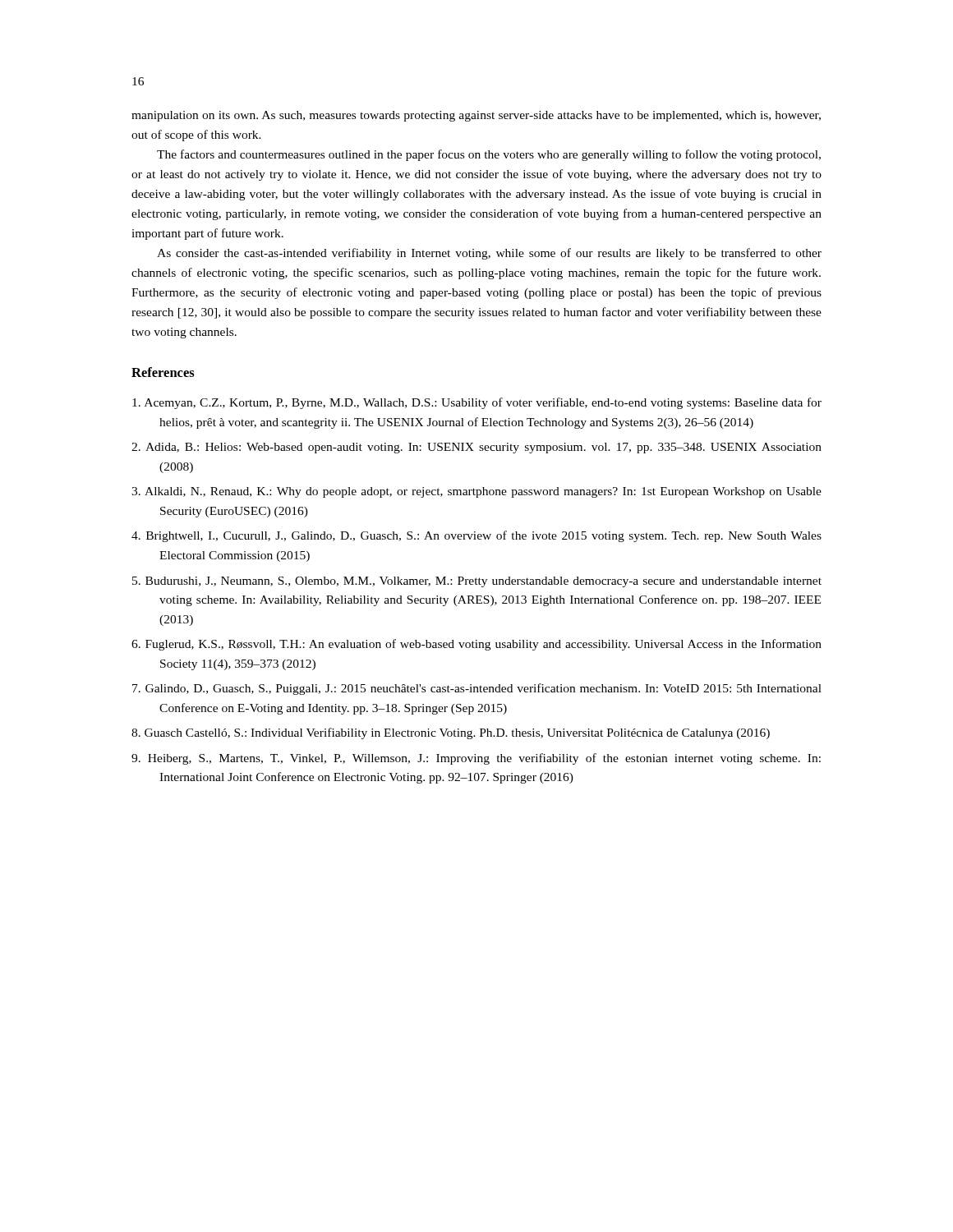Image resolution: width=953 pixels, height=1232 pixels.
Task: Click the passage that begins "Acemyan, C.Z., Kortum,"
Action: (476, 412)
